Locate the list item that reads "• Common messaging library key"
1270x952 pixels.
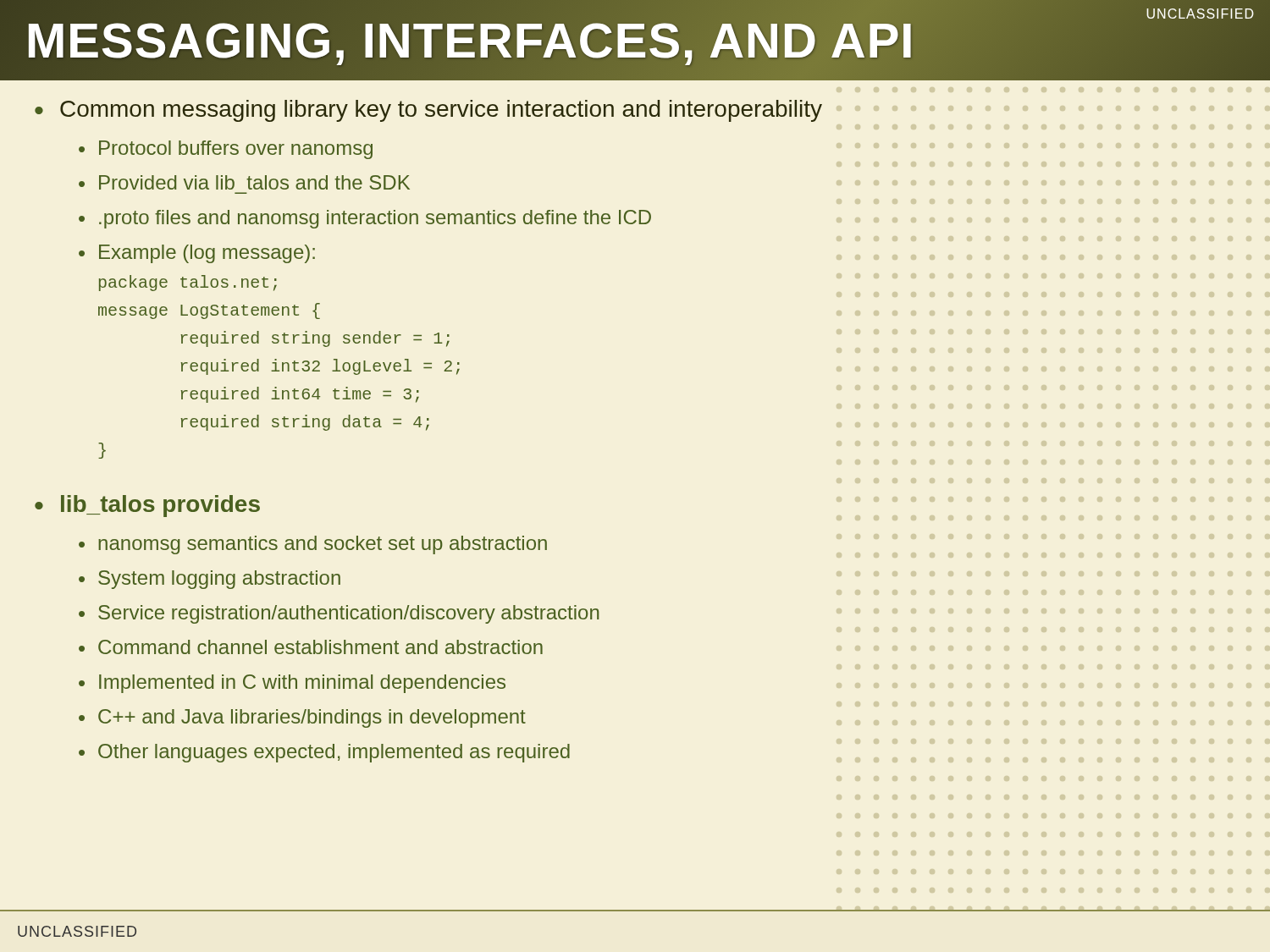pos(428,110)
